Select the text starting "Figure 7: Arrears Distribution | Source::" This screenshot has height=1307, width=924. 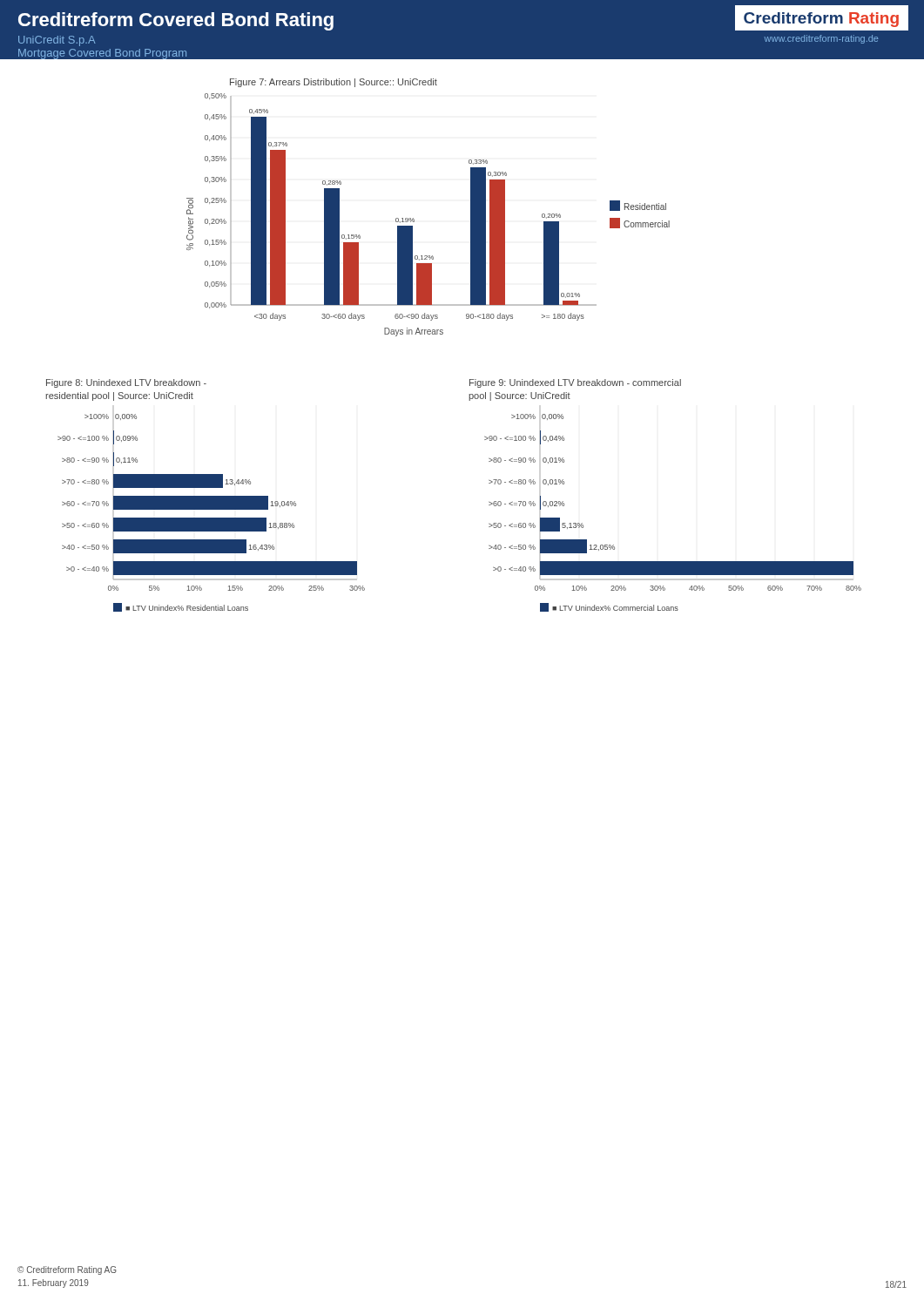tap(333, 82)
